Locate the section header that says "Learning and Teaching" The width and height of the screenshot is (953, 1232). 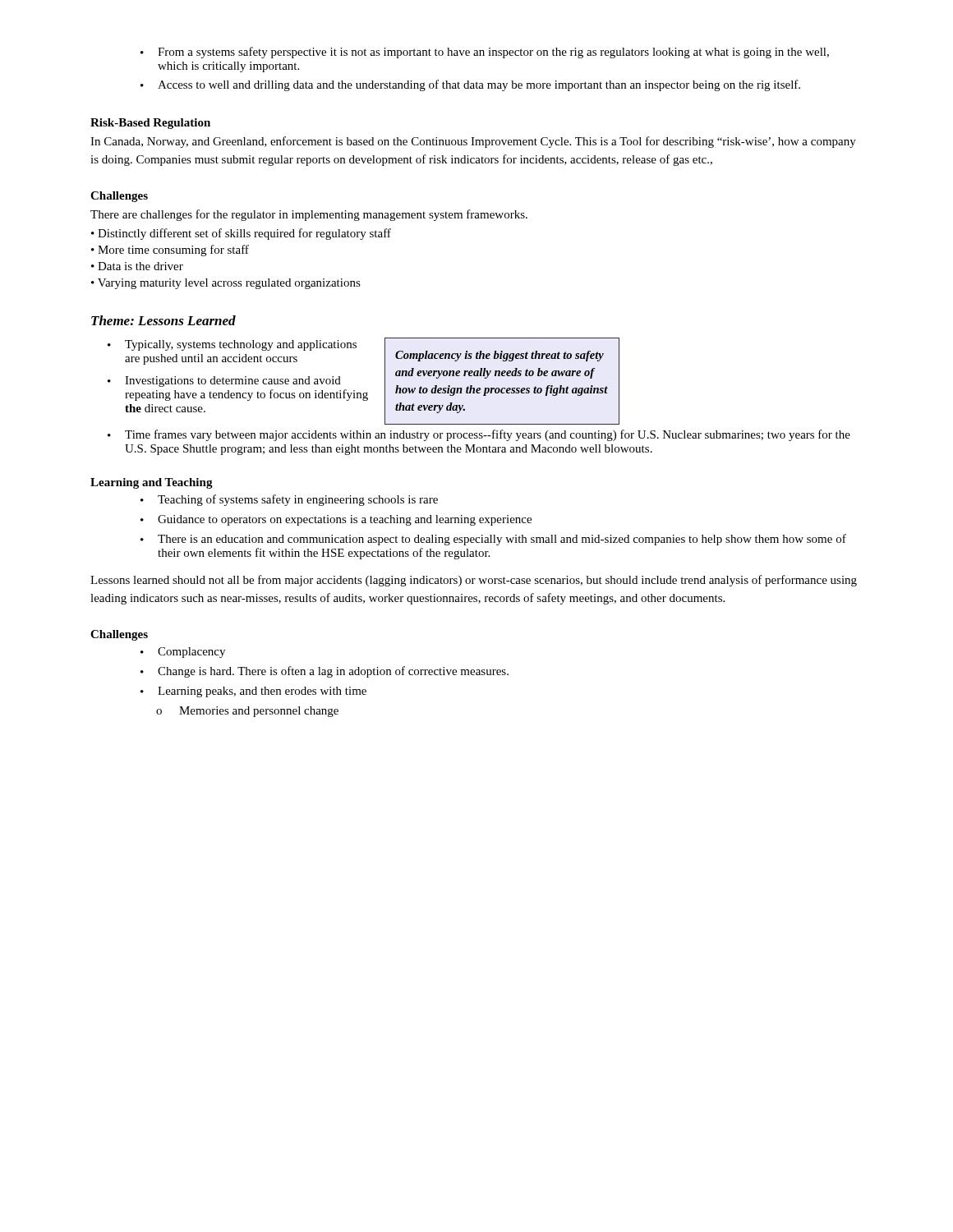pyautogui.click(x=151, y=482)
